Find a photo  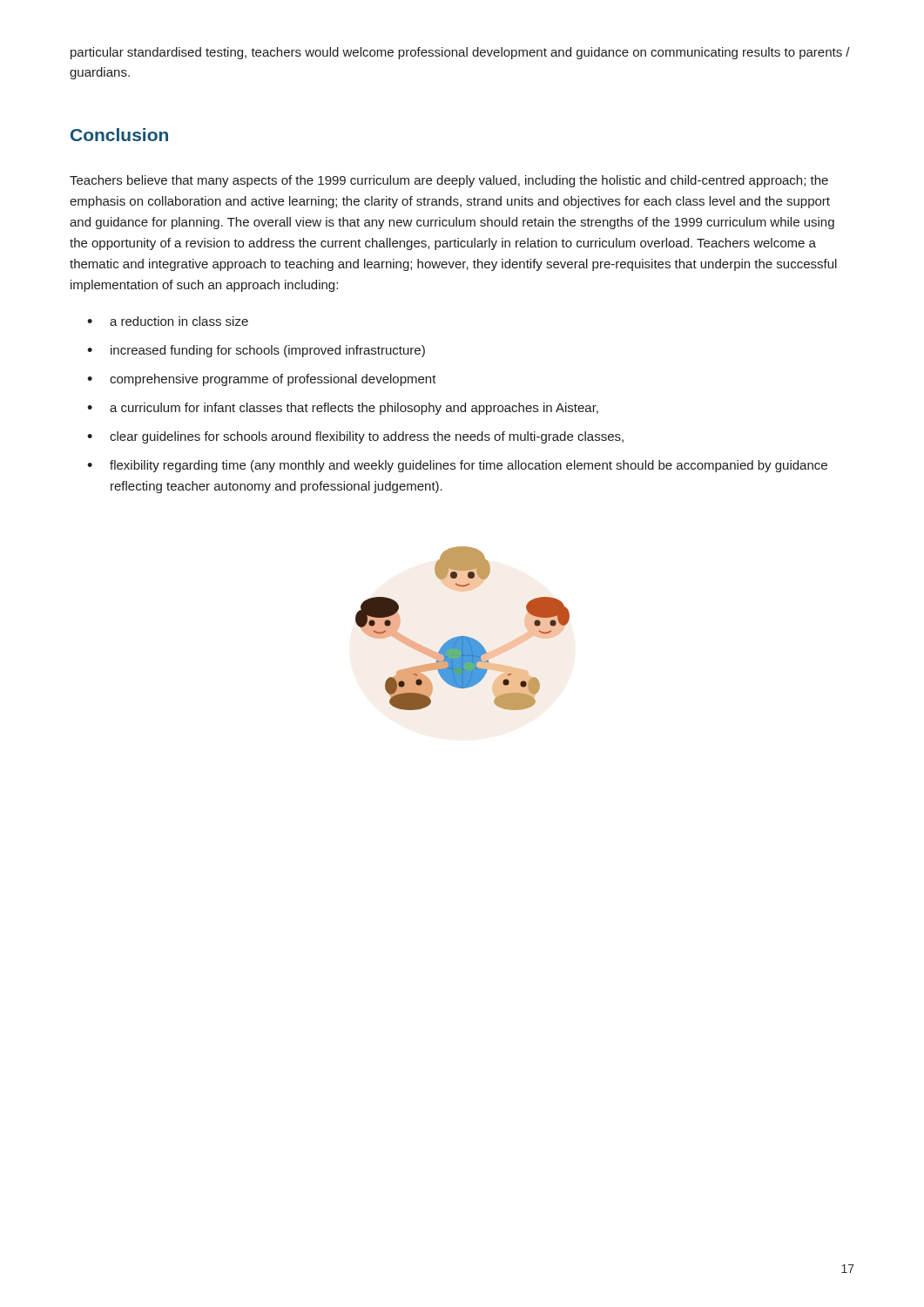coord(462,636)
